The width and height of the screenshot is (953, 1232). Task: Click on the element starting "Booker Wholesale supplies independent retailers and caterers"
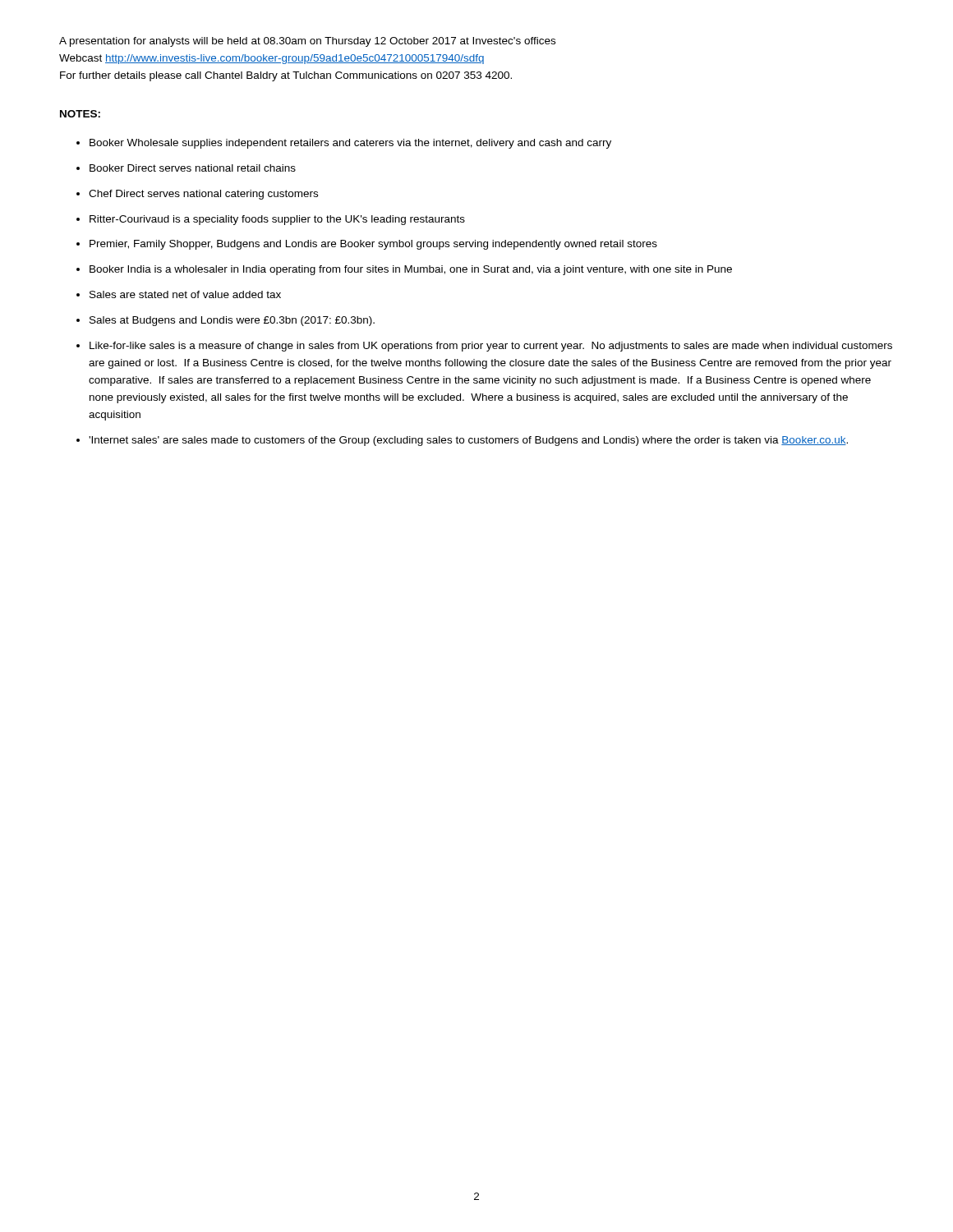coord(350,142)
